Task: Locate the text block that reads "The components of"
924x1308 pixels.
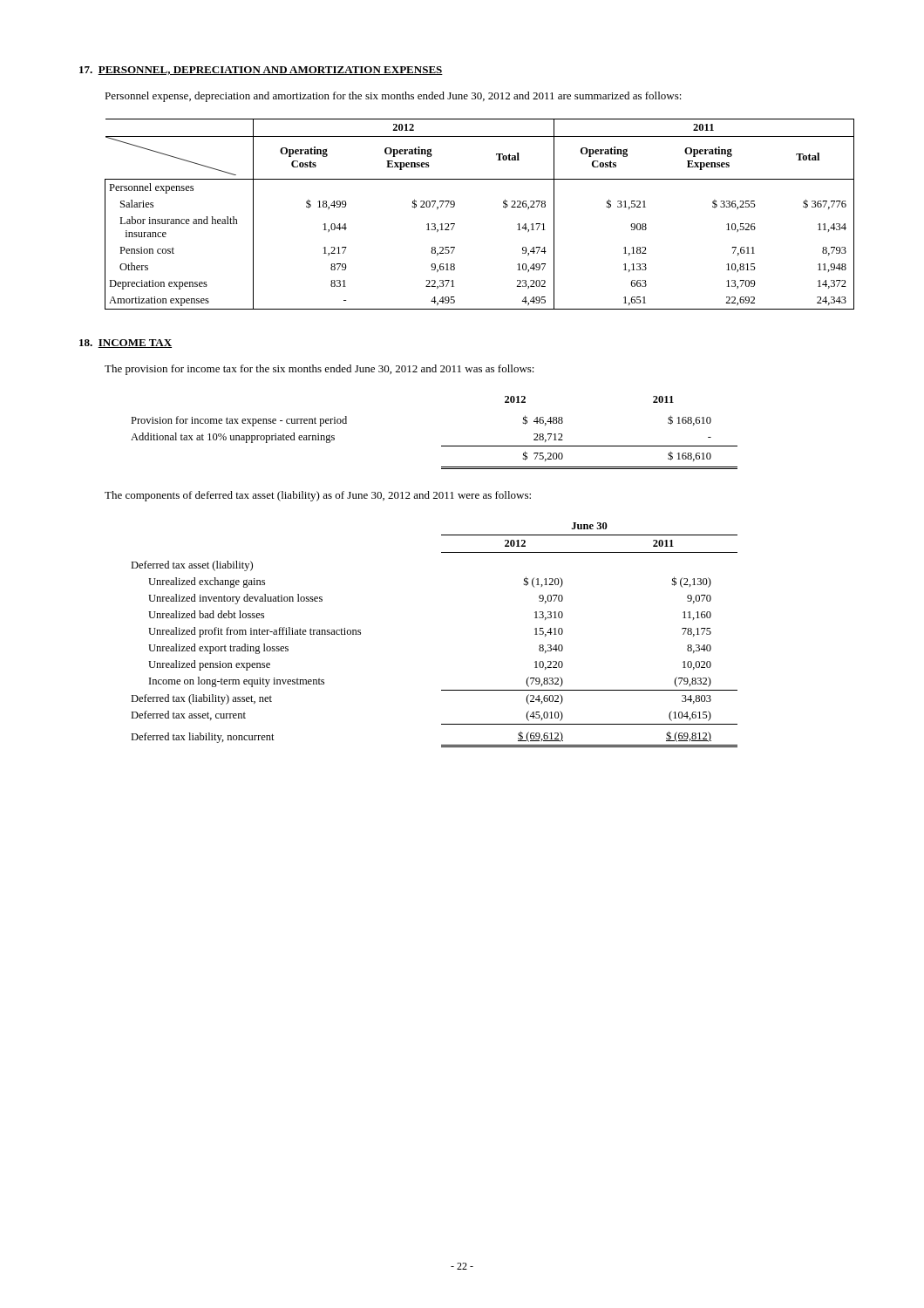Action: 318,495
